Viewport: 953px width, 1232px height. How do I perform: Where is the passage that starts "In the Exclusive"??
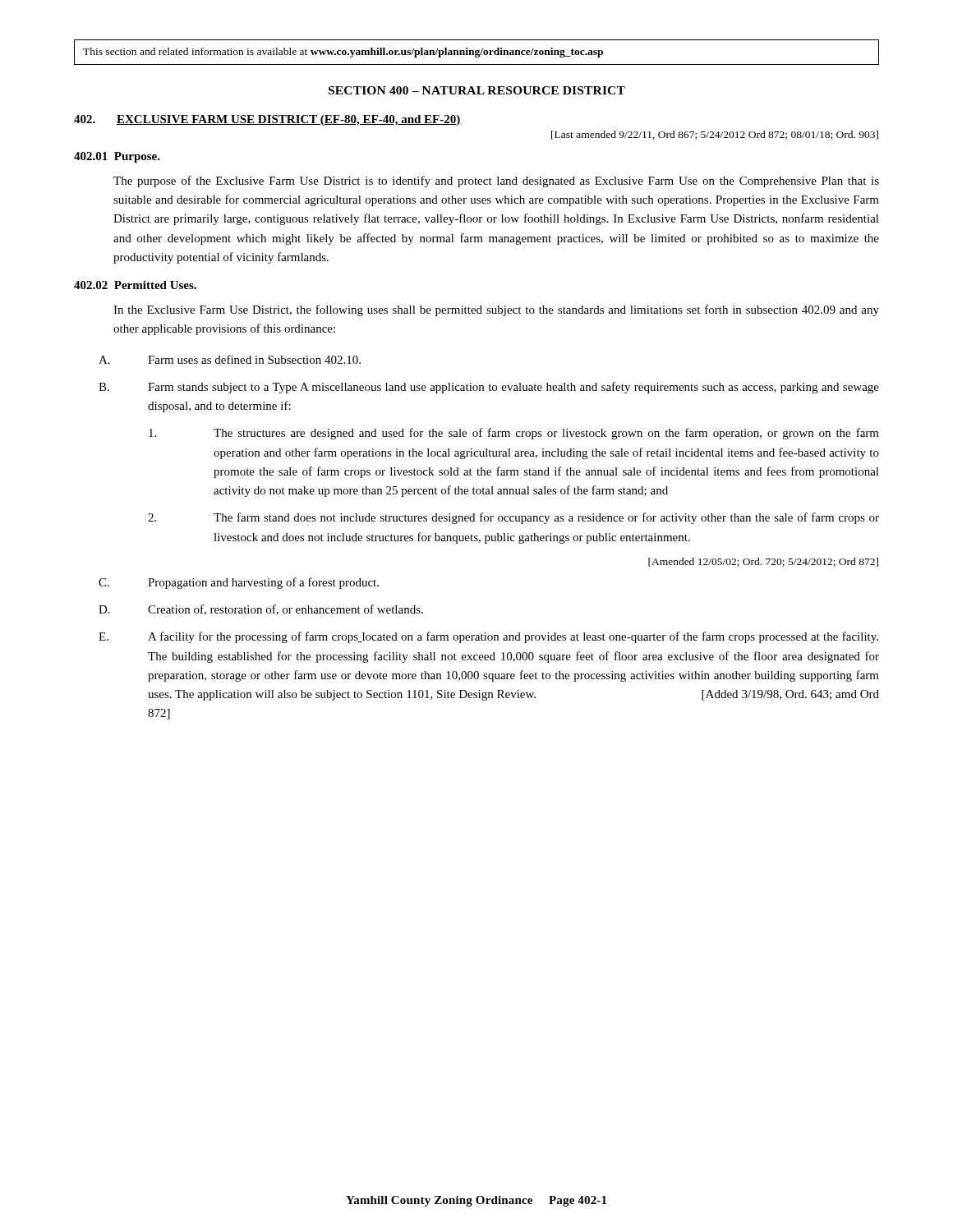pyautogui.click(x=496, y=319)
